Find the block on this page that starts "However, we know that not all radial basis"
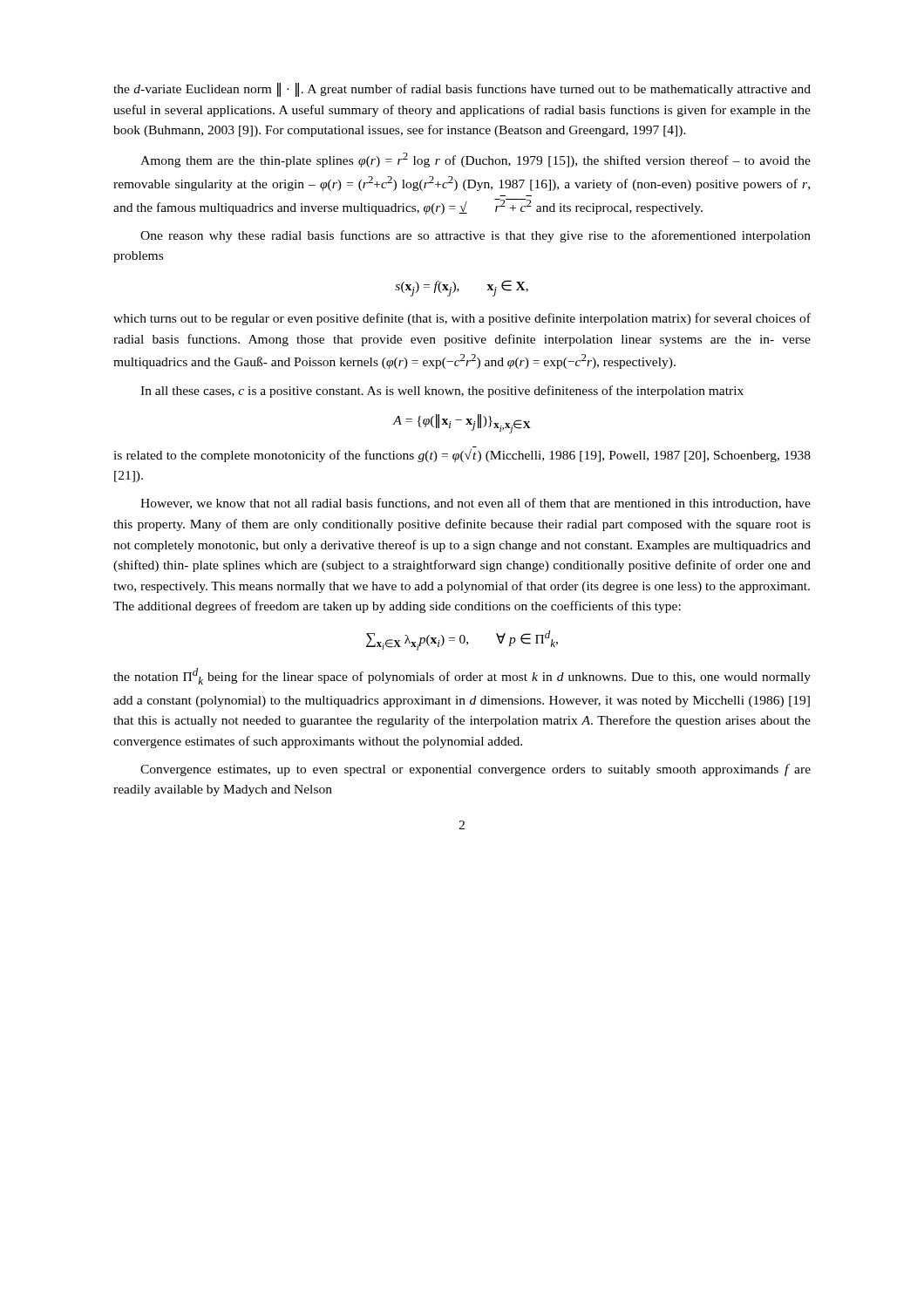924x1308 pixels. [462, 555]
